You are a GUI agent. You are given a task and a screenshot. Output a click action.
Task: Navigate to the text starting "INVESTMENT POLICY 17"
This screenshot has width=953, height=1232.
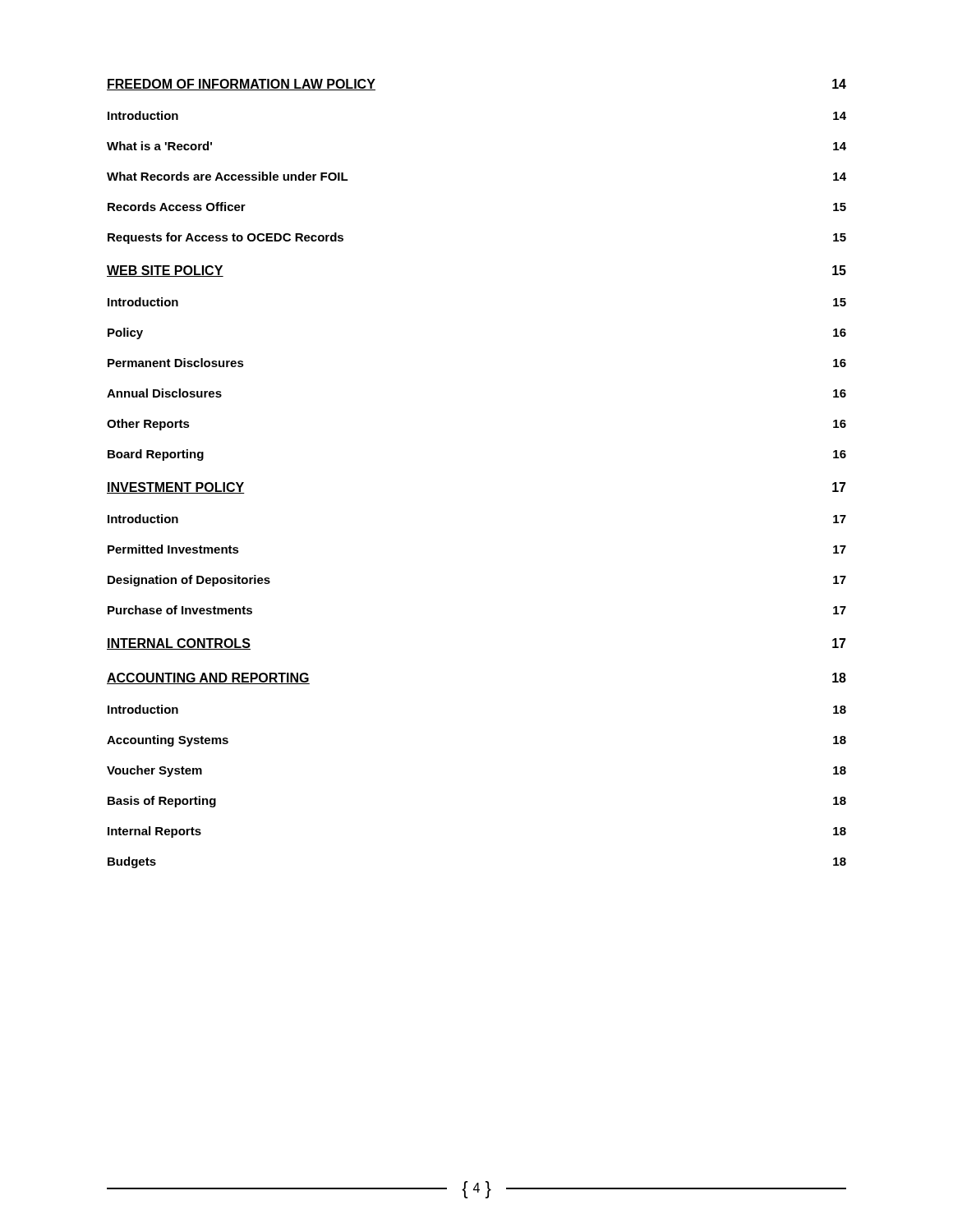pos(175,487)
